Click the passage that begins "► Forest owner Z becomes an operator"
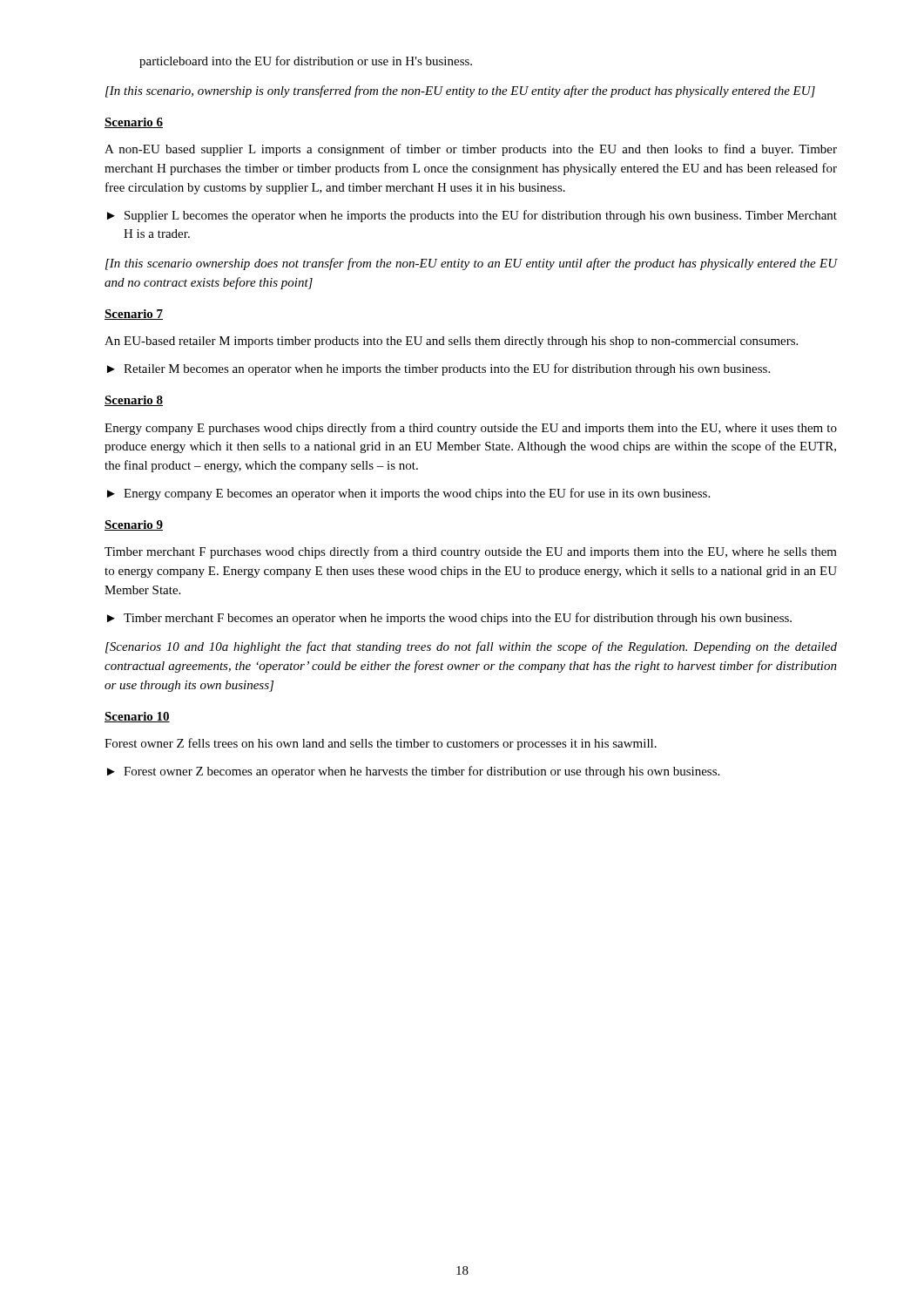The width and height of the screenshot is (924, 1307). 471,772
